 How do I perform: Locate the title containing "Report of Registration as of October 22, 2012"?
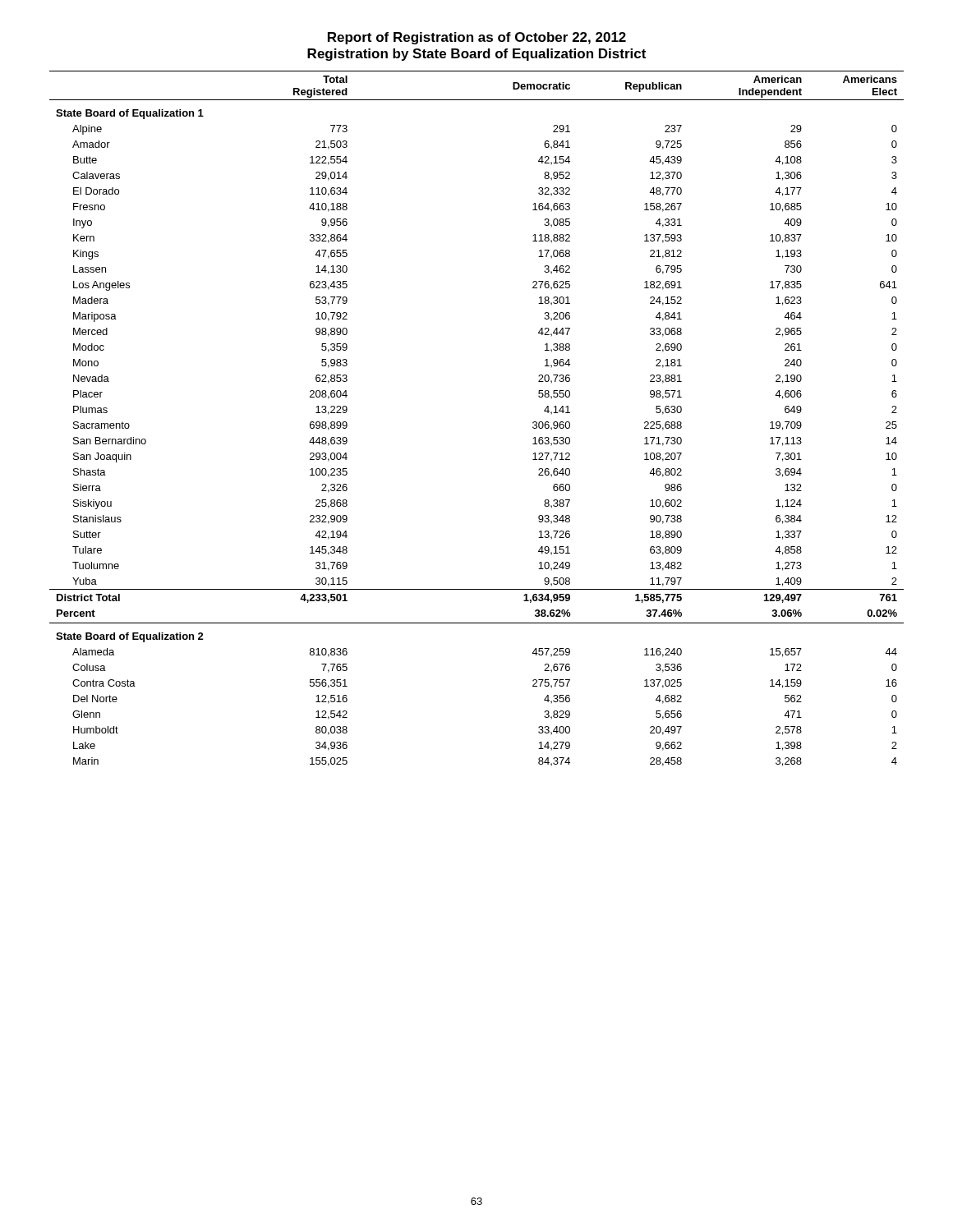(476, 46)
